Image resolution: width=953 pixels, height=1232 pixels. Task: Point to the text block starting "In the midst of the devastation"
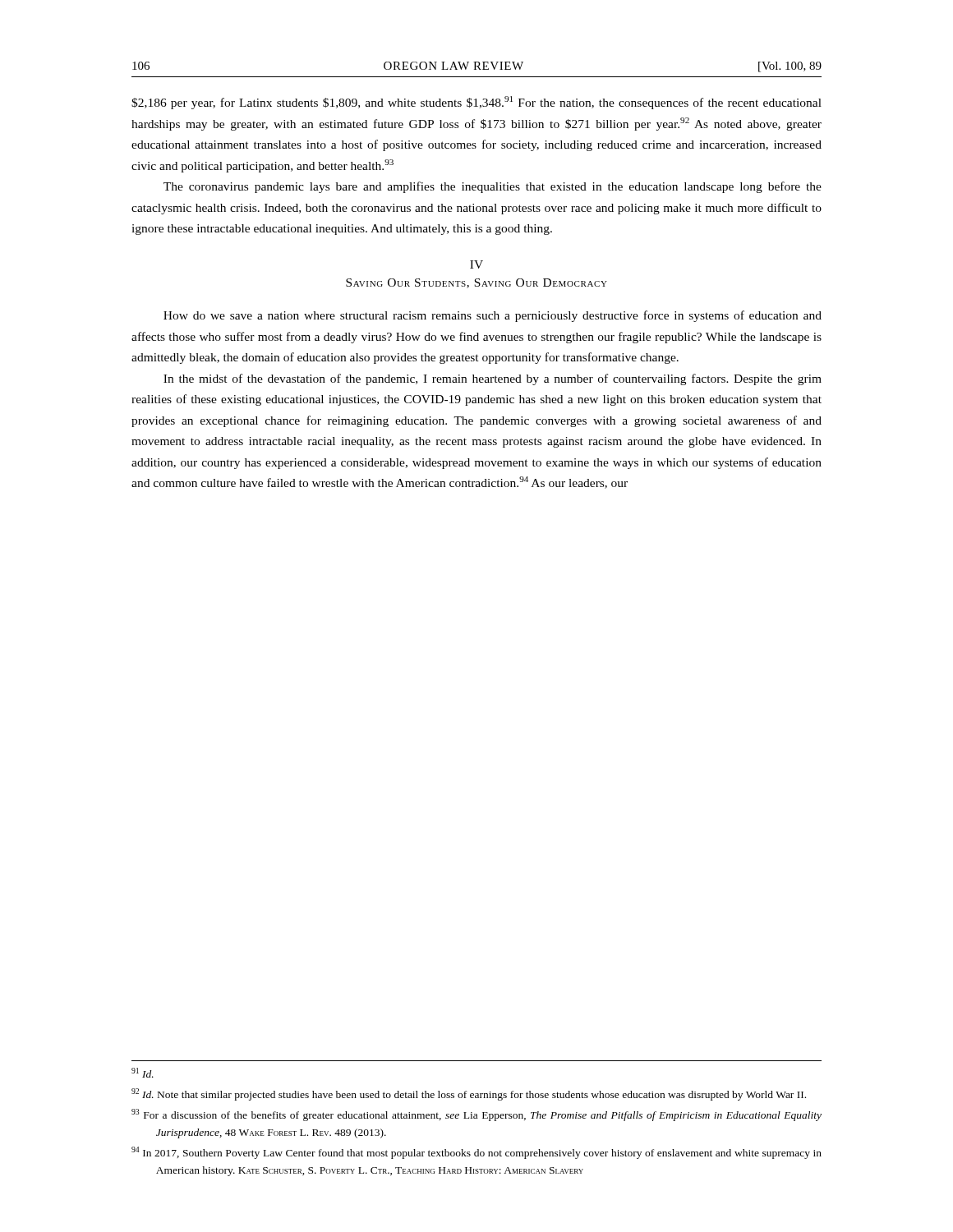click(476, 431)
